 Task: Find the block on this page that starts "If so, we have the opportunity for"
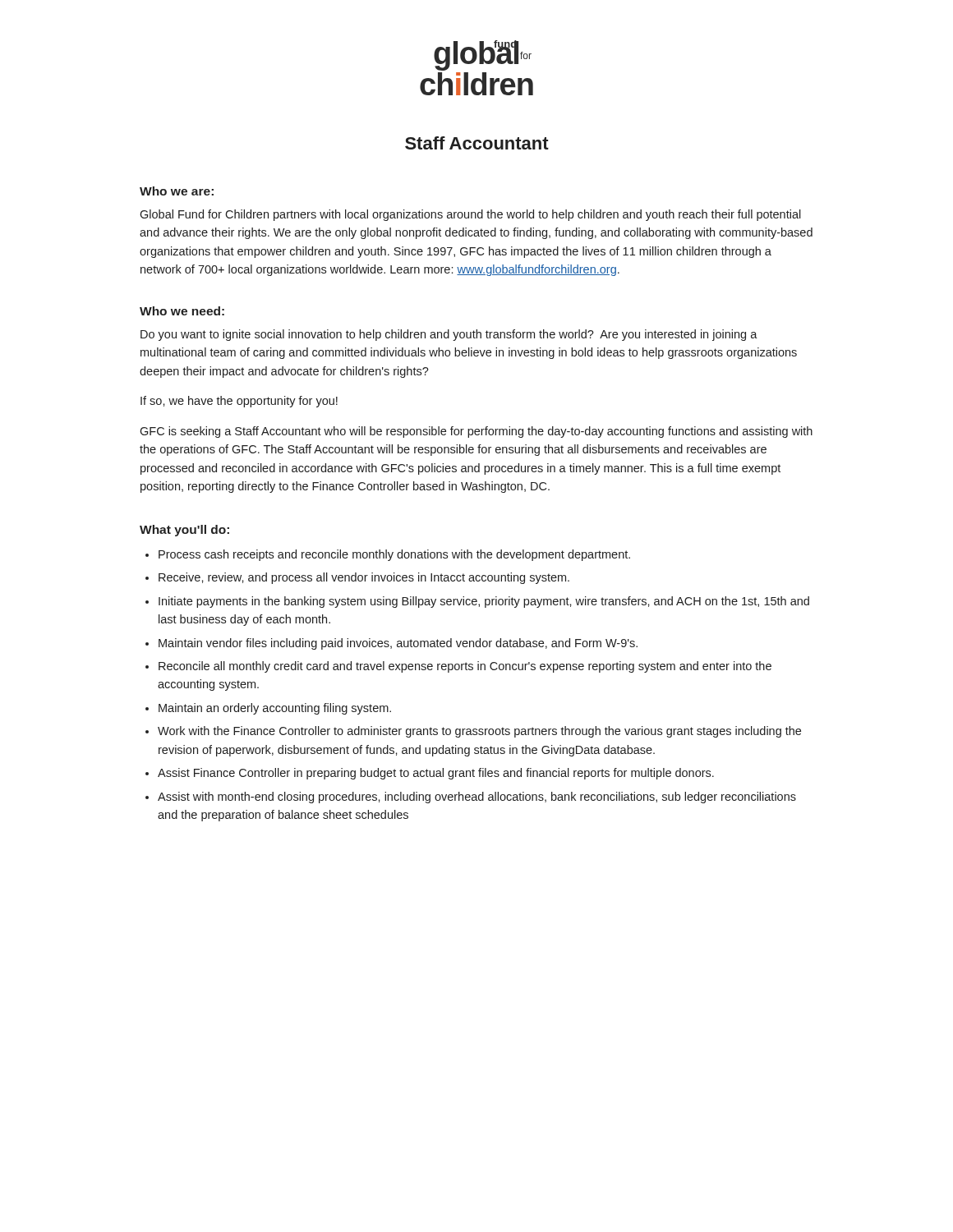[239, 401]
